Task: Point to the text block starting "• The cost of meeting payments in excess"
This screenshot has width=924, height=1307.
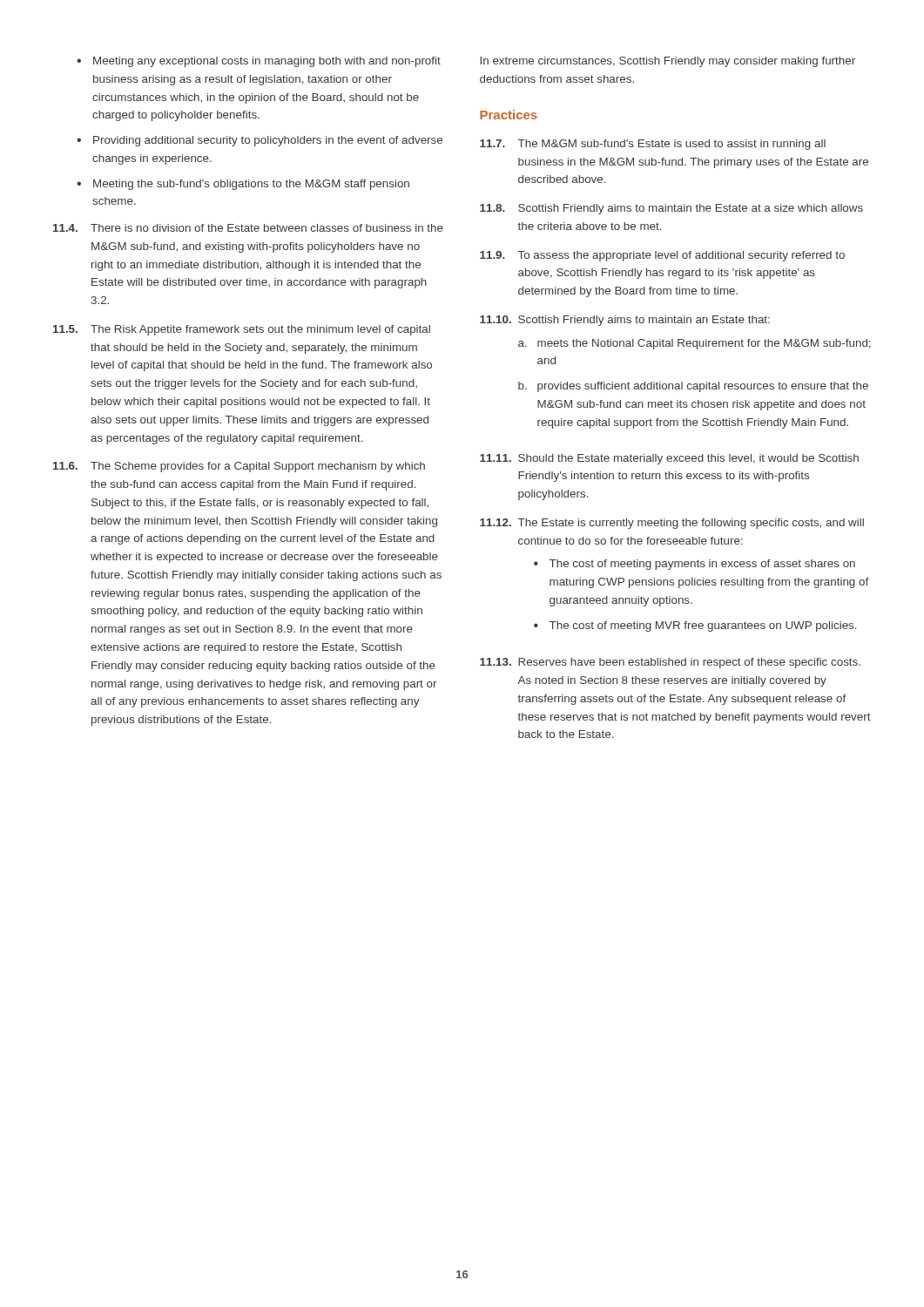Action: point(703,582)
